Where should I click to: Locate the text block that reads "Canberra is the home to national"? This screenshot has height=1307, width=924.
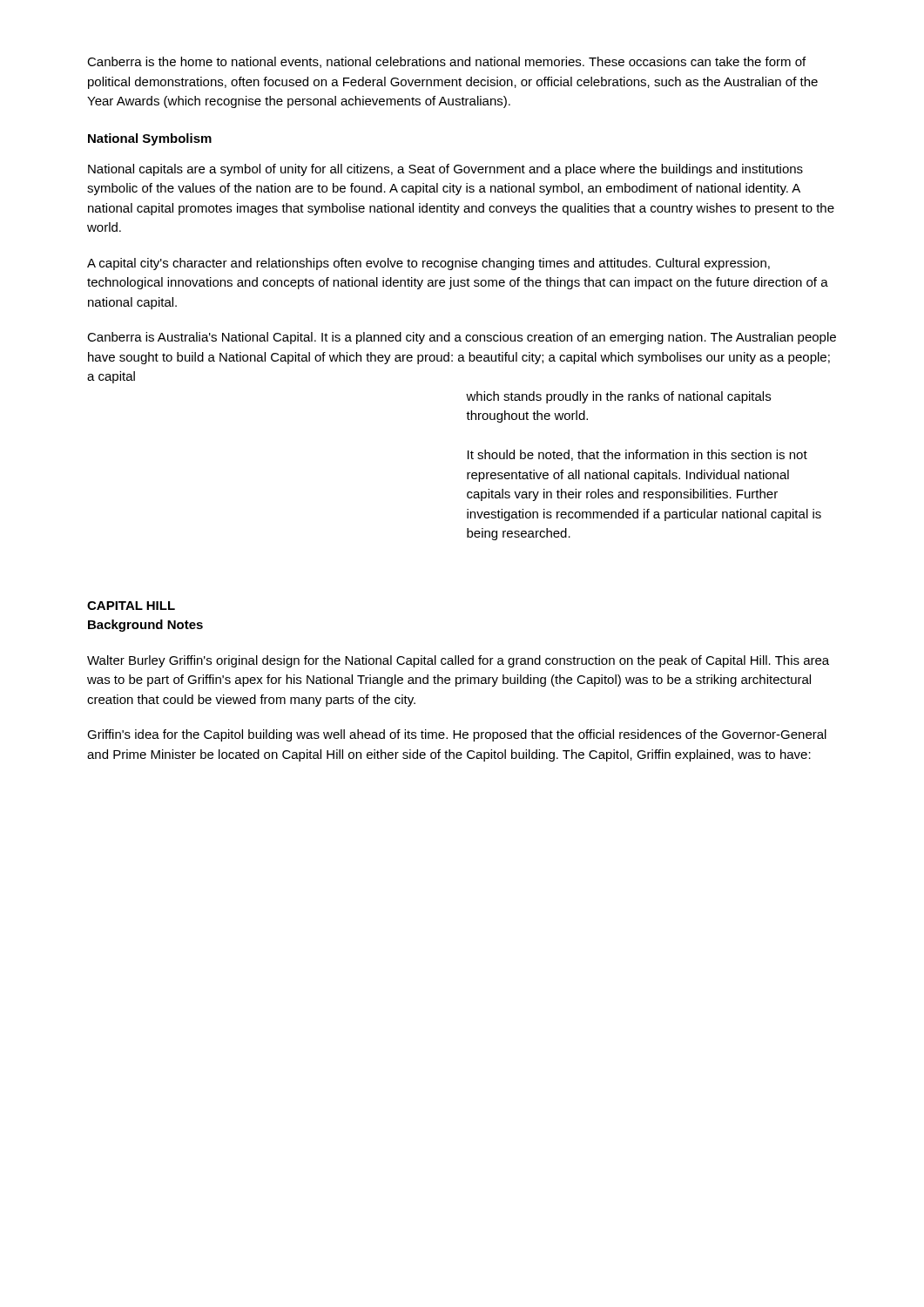[453, 81]
